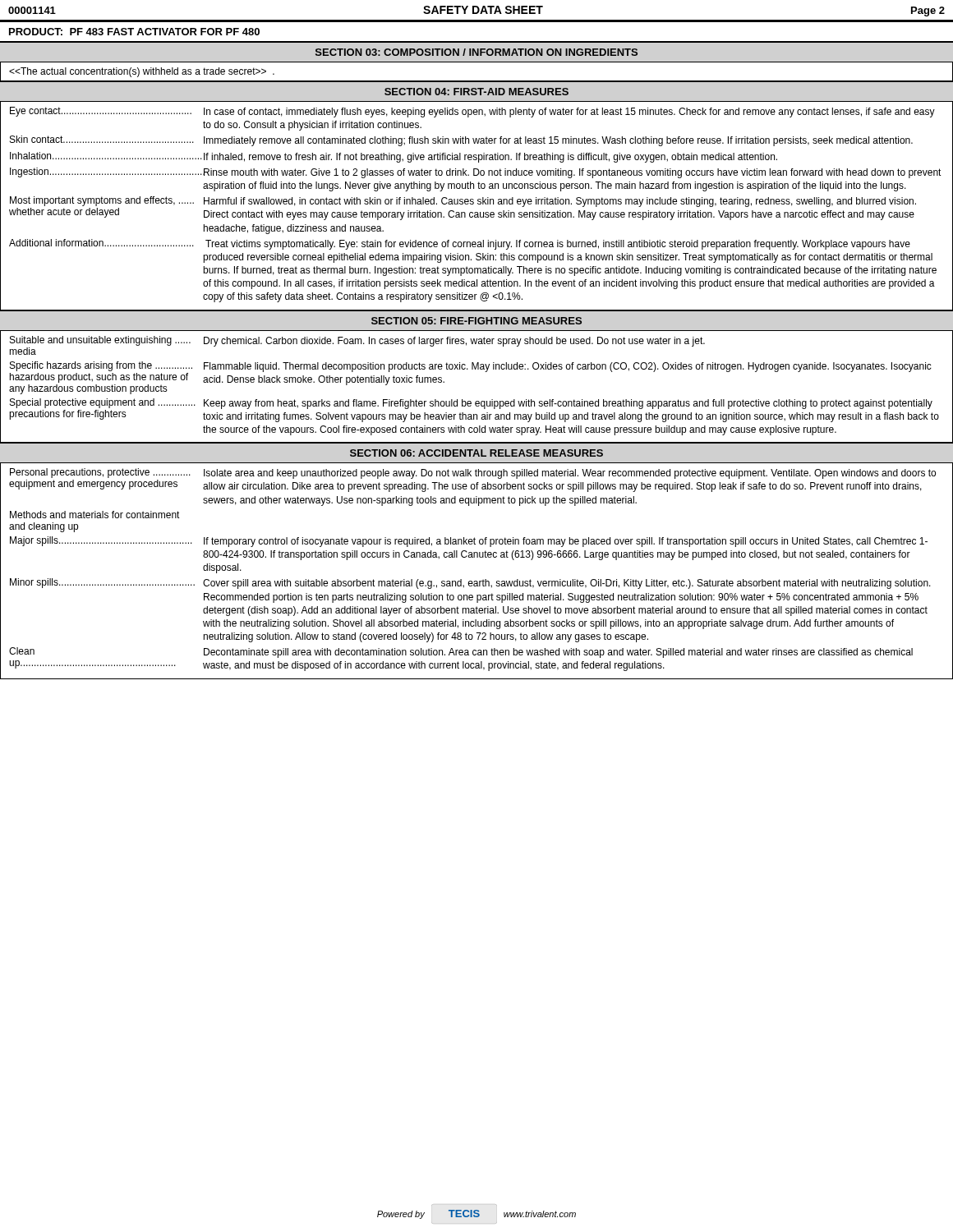Select the text block with the text "Most important symptoms"
The image size is (953, 1232).
tap(476, 215)
